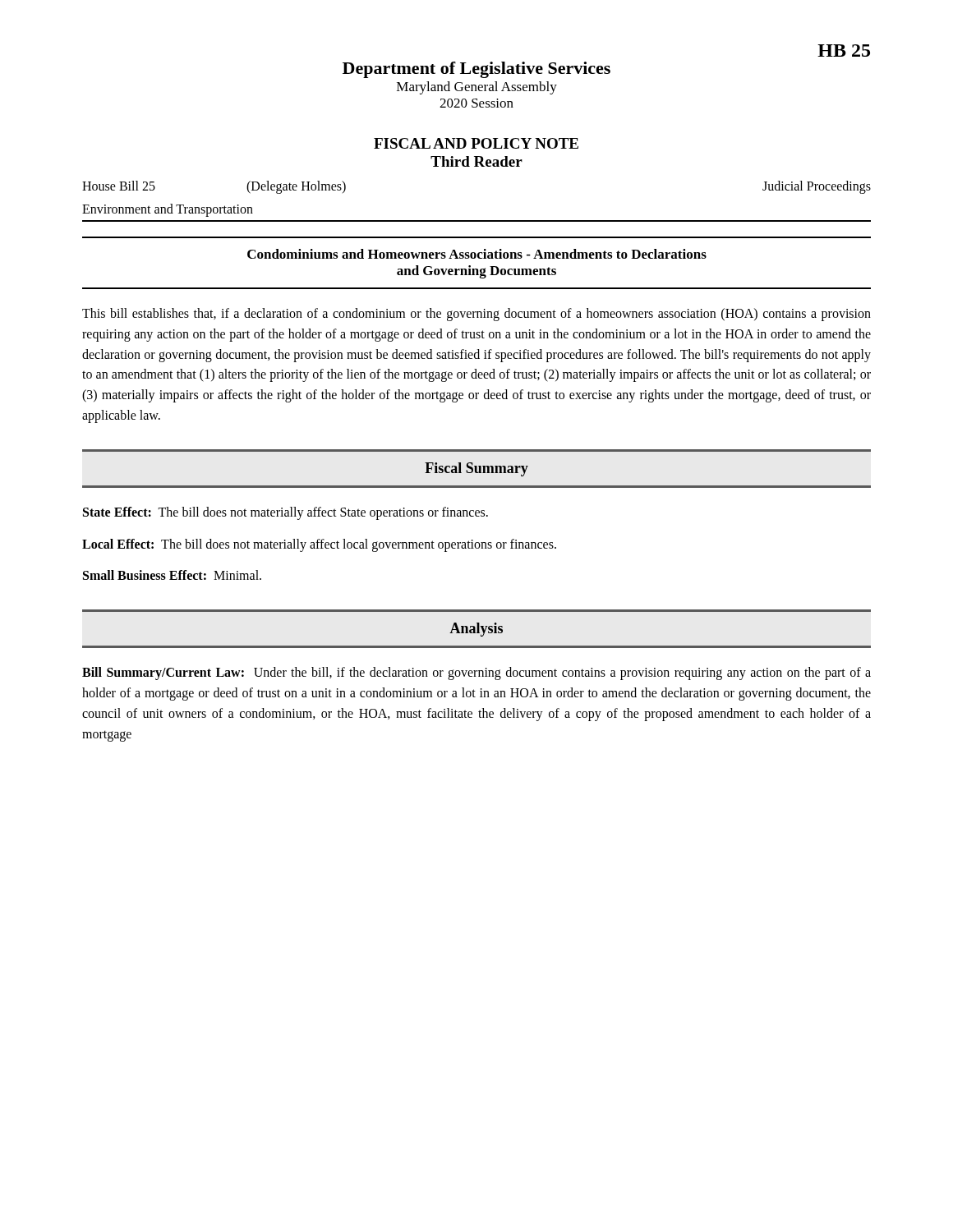953x1232 pixels.
Task: Find the element starting "State Effect: The bill"
Action: [285, 512]
